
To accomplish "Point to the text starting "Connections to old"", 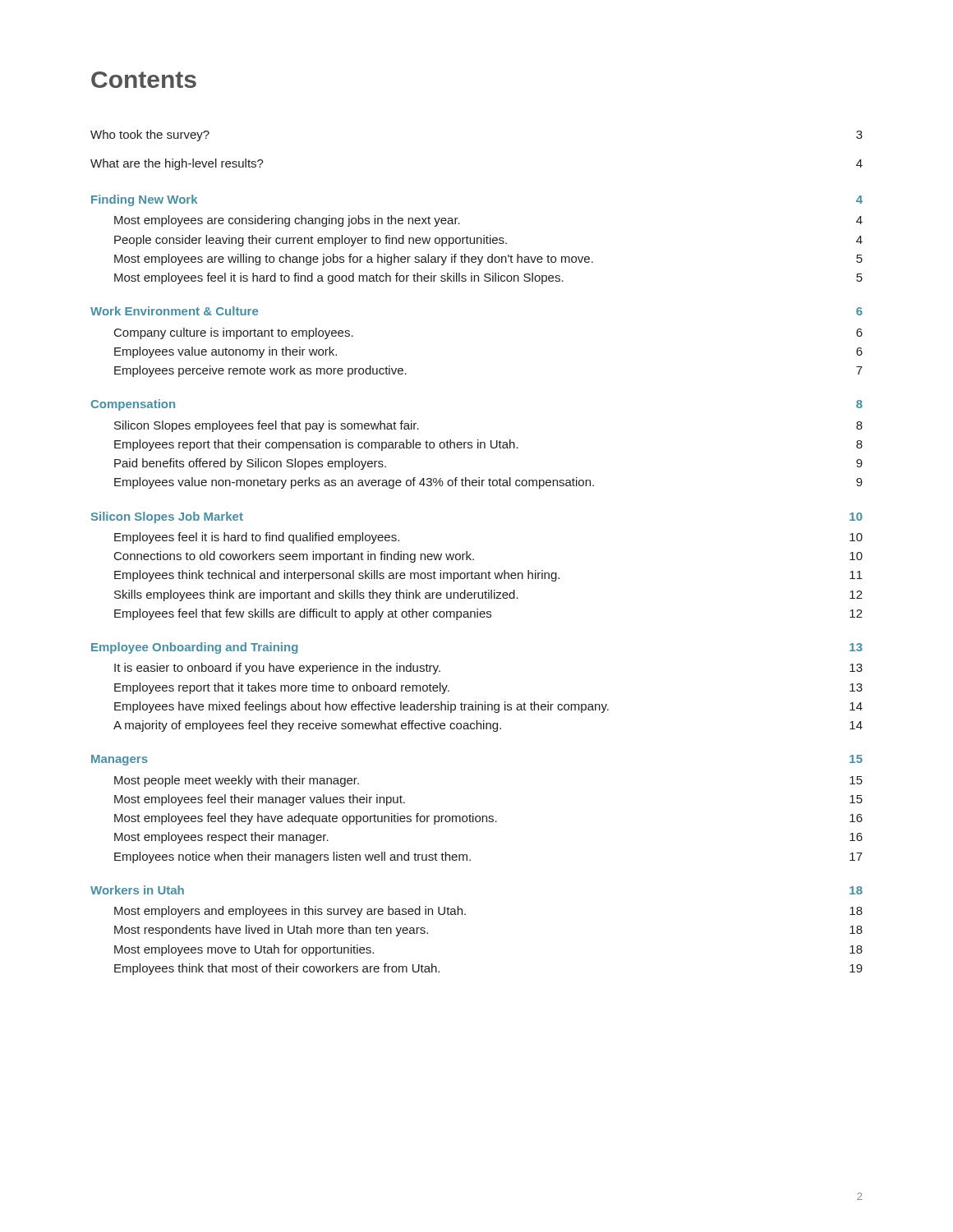I will point(295,556).
